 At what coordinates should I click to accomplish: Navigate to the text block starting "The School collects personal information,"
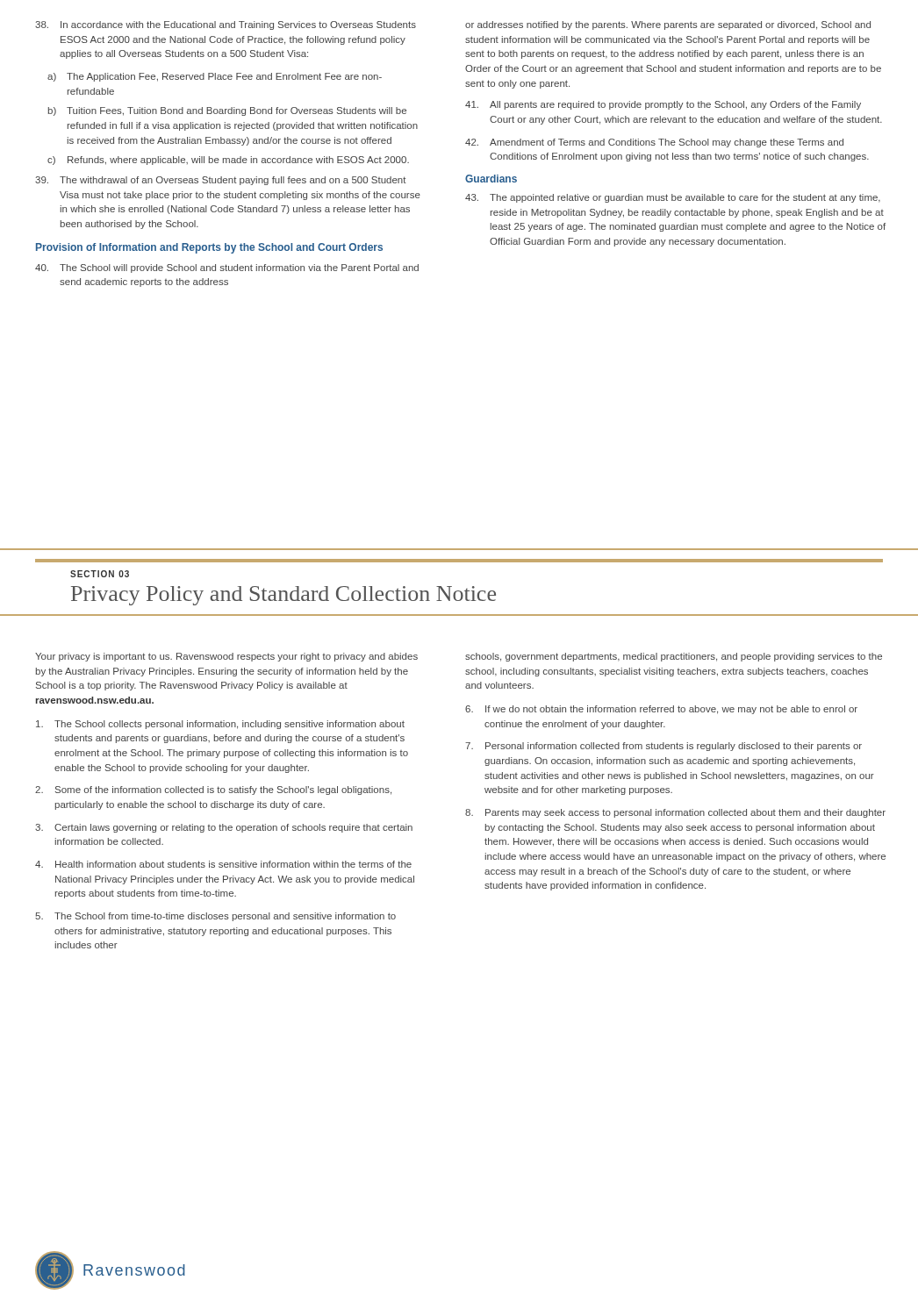230,746
